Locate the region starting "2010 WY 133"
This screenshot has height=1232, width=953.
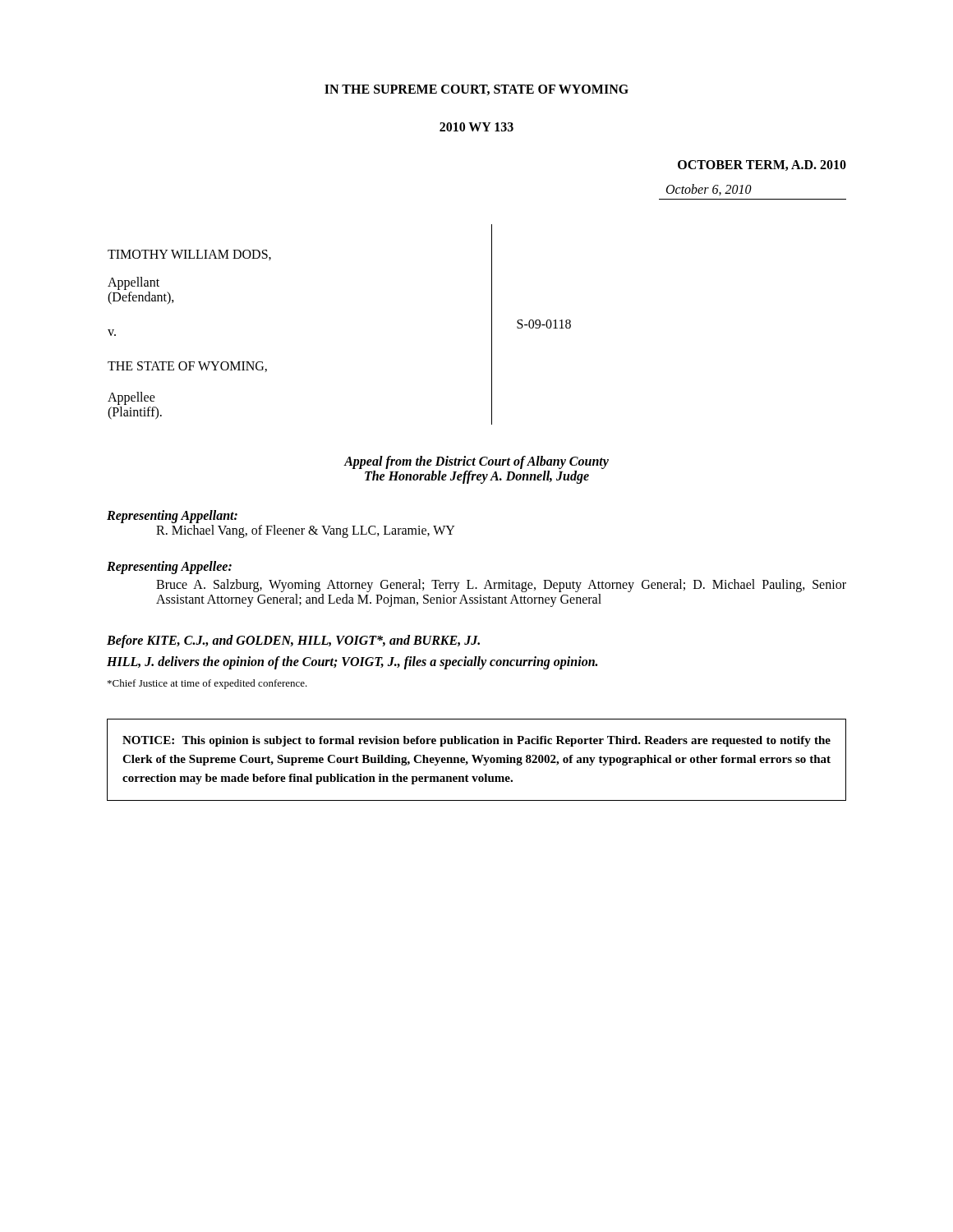pos(476,127)
